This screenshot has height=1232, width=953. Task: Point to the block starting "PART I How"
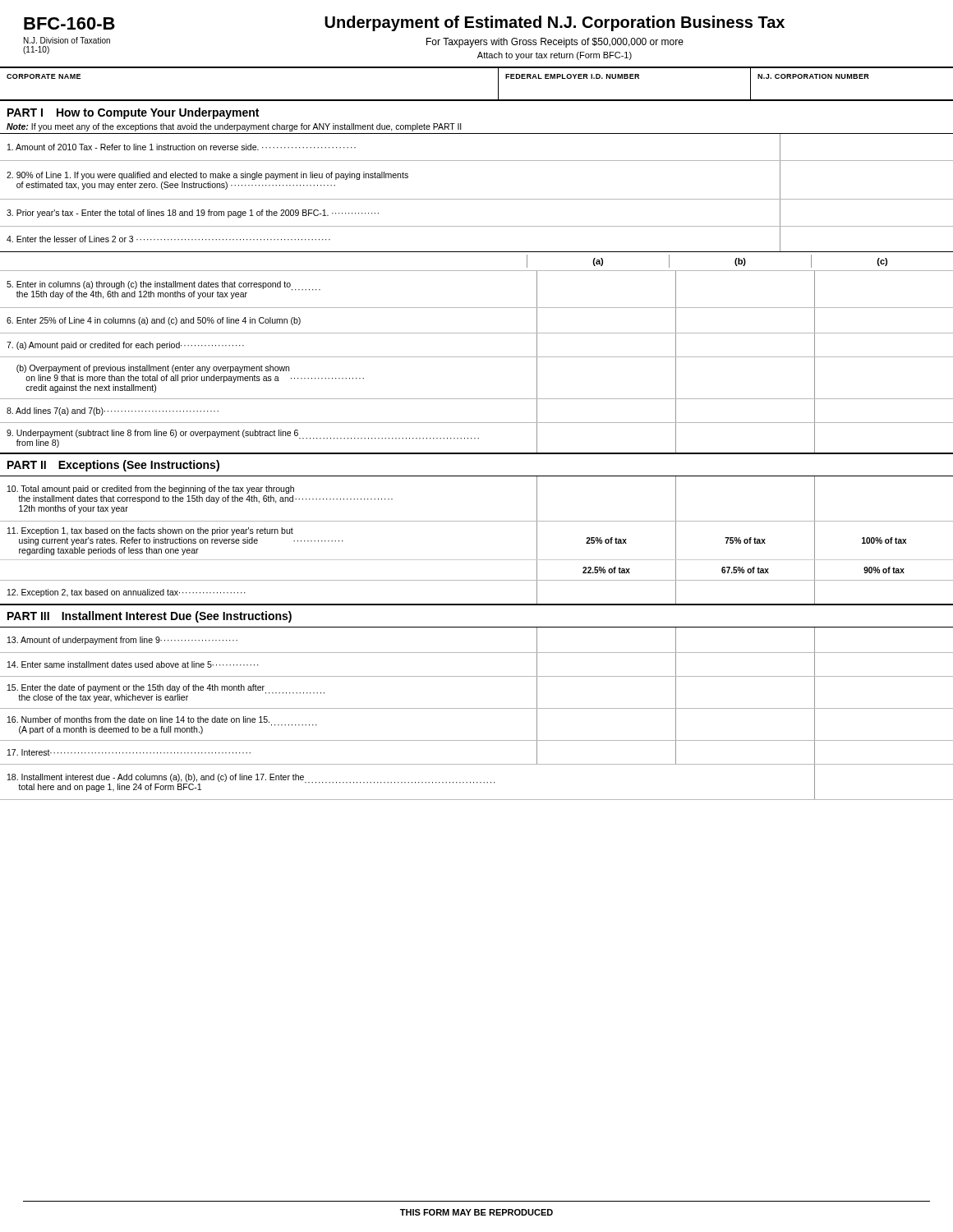pos(133,113)
